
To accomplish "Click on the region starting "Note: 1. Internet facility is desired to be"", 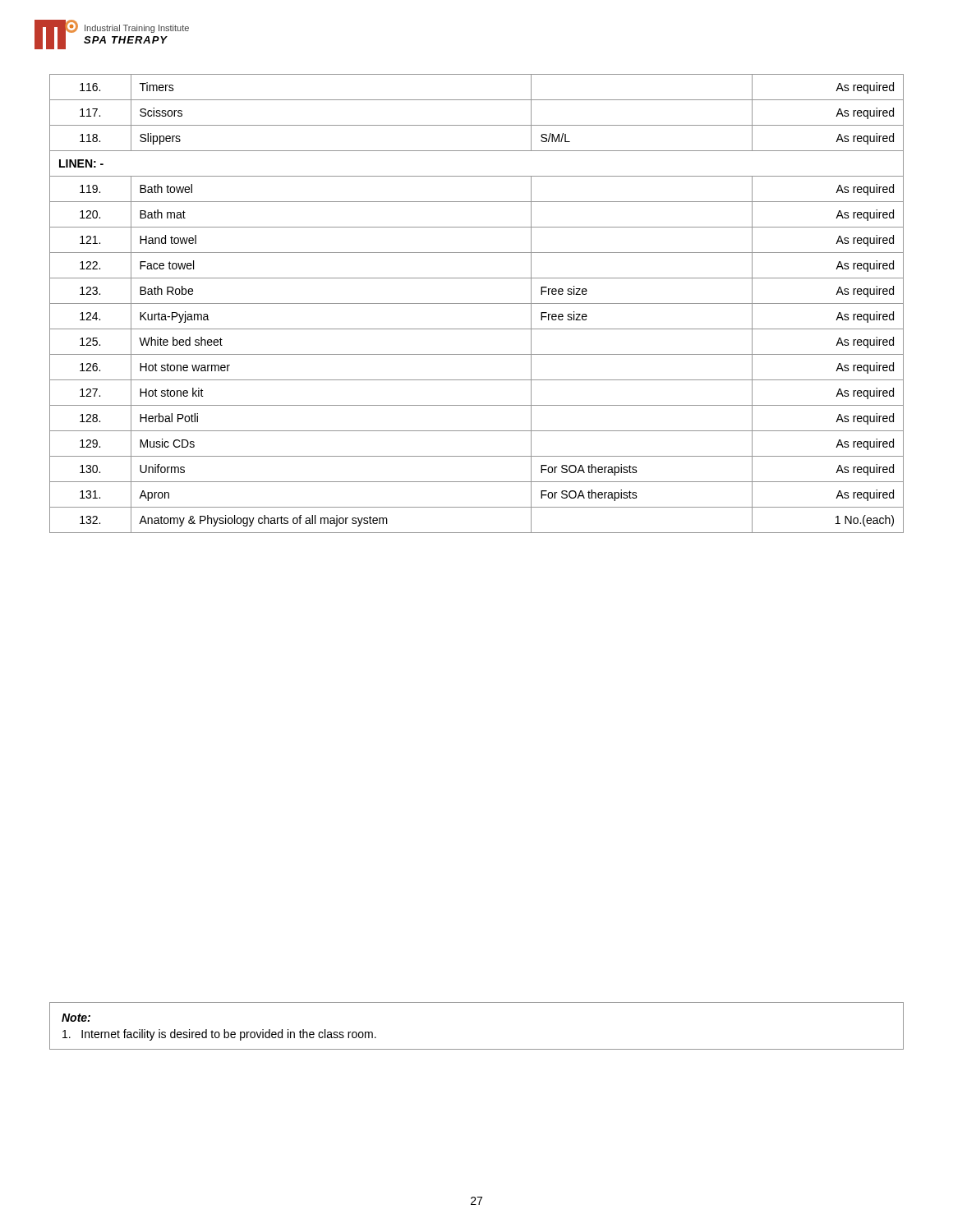I will pyautogui.click(x=76, y=1018).
